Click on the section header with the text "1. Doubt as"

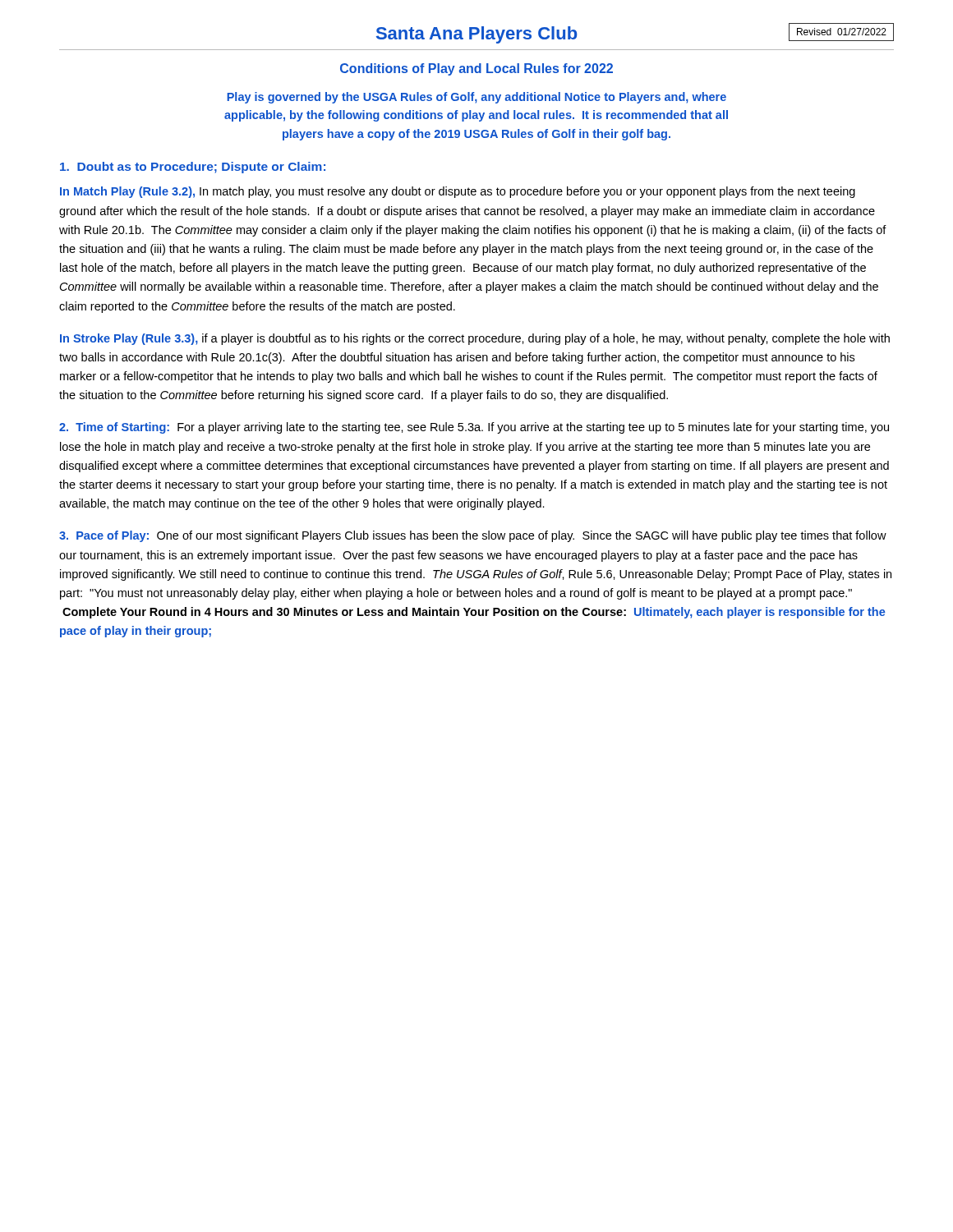coord(193,167)
